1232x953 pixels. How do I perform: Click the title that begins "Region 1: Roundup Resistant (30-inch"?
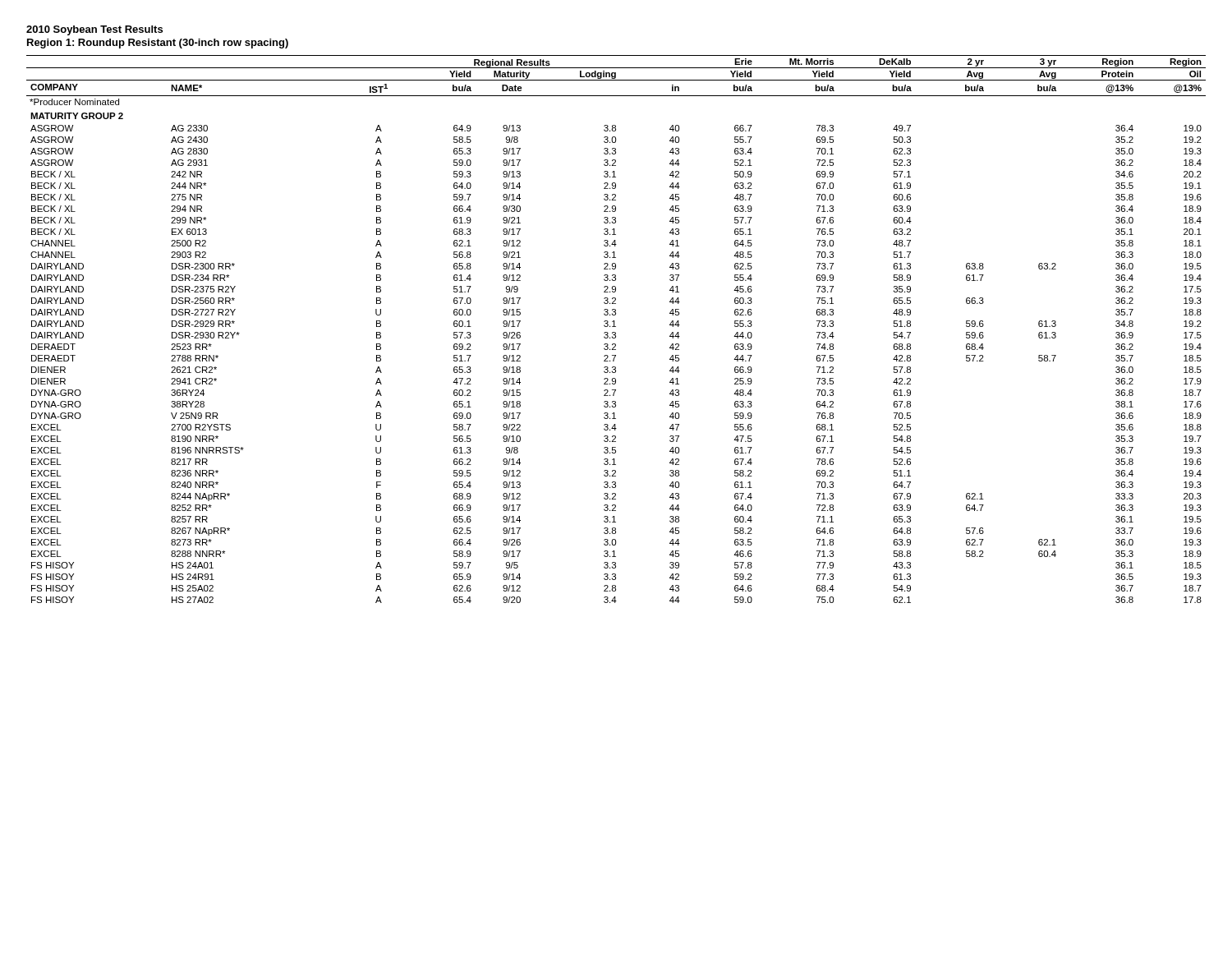[x=157, y=42]
